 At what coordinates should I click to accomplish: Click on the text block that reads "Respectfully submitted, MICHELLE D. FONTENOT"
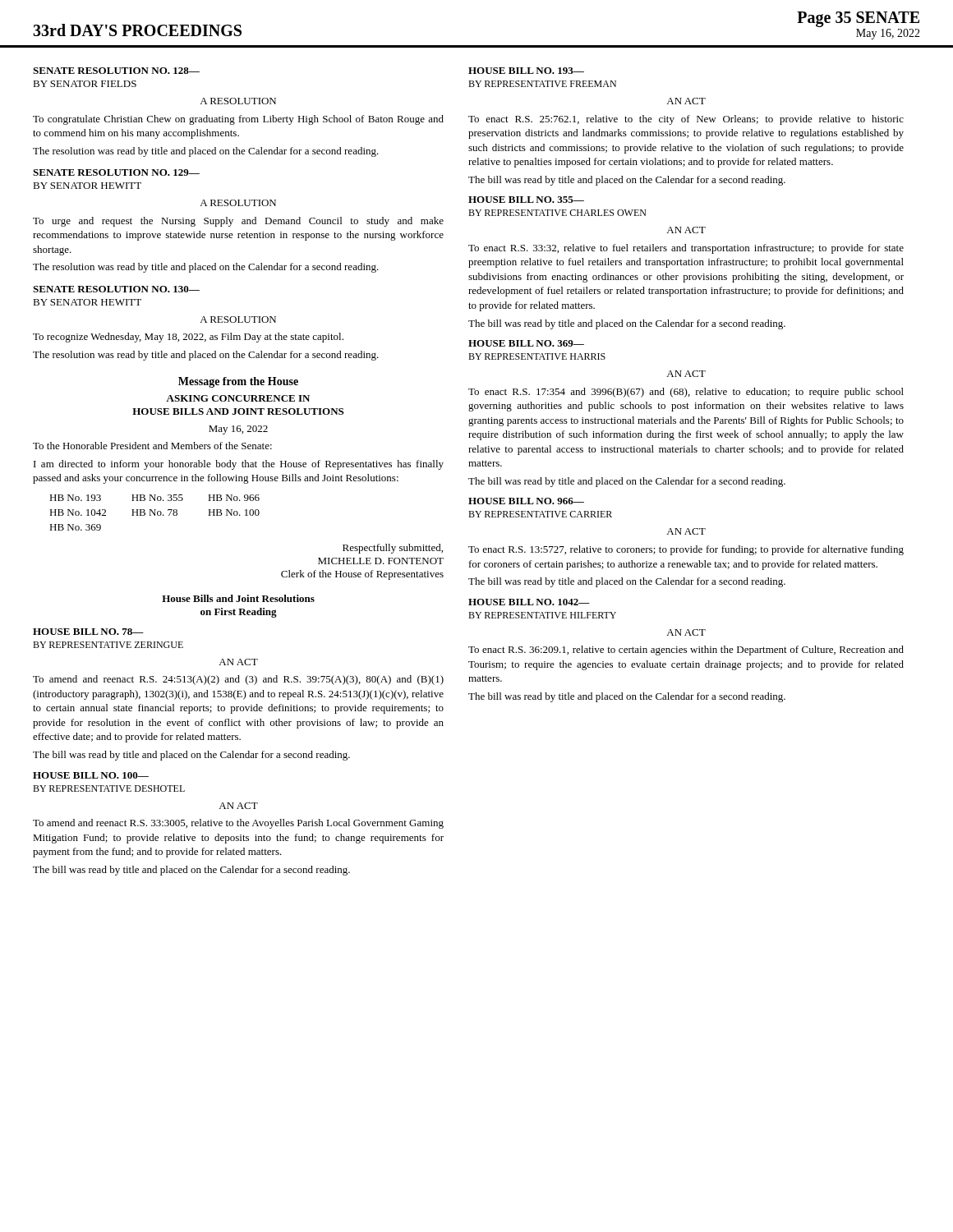362,560
